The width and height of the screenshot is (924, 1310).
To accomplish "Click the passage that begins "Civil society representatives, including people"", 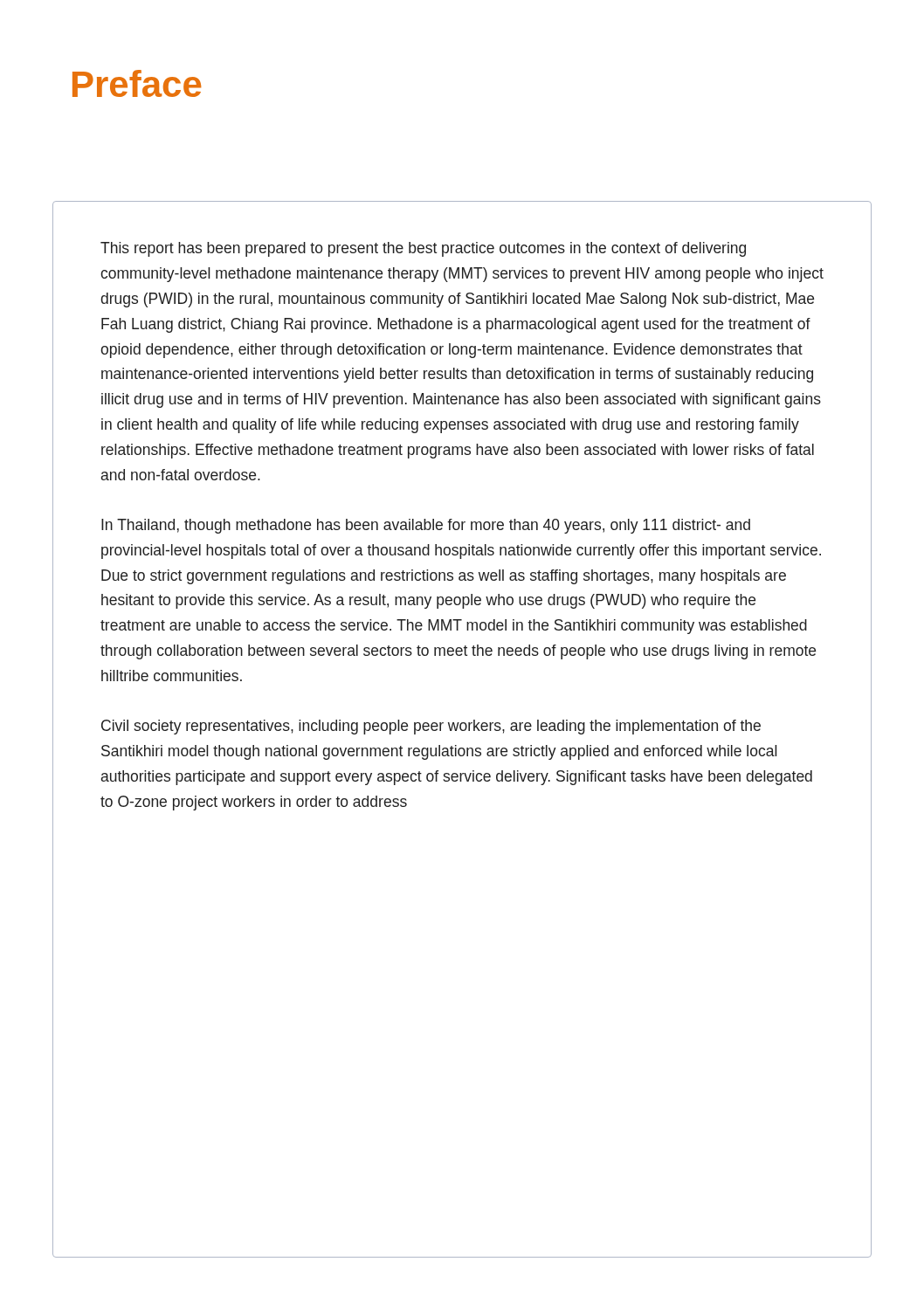I will click(457, 763).
